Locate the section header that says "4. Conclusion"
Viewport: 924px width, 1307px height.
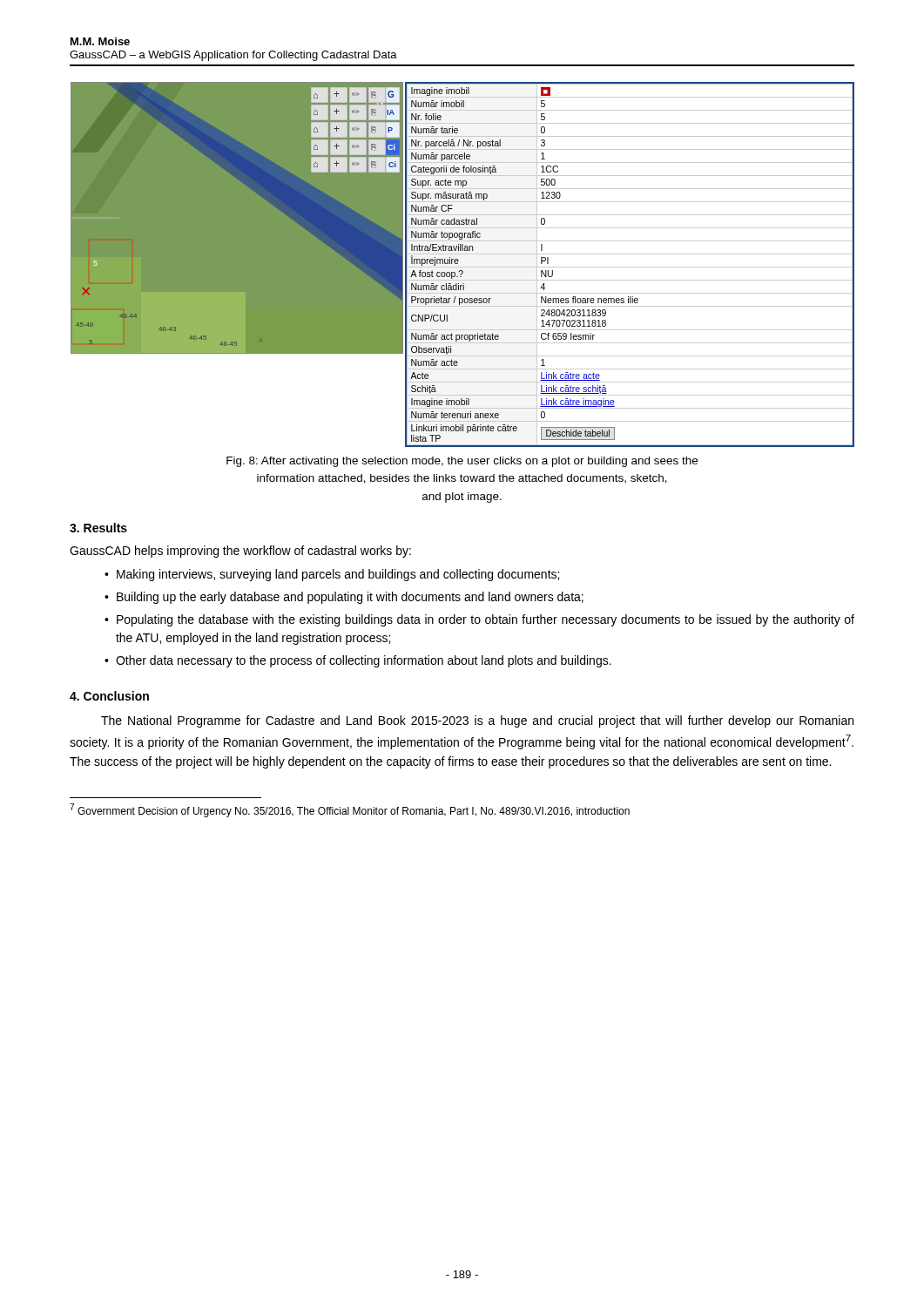click(x=110, y=696)
